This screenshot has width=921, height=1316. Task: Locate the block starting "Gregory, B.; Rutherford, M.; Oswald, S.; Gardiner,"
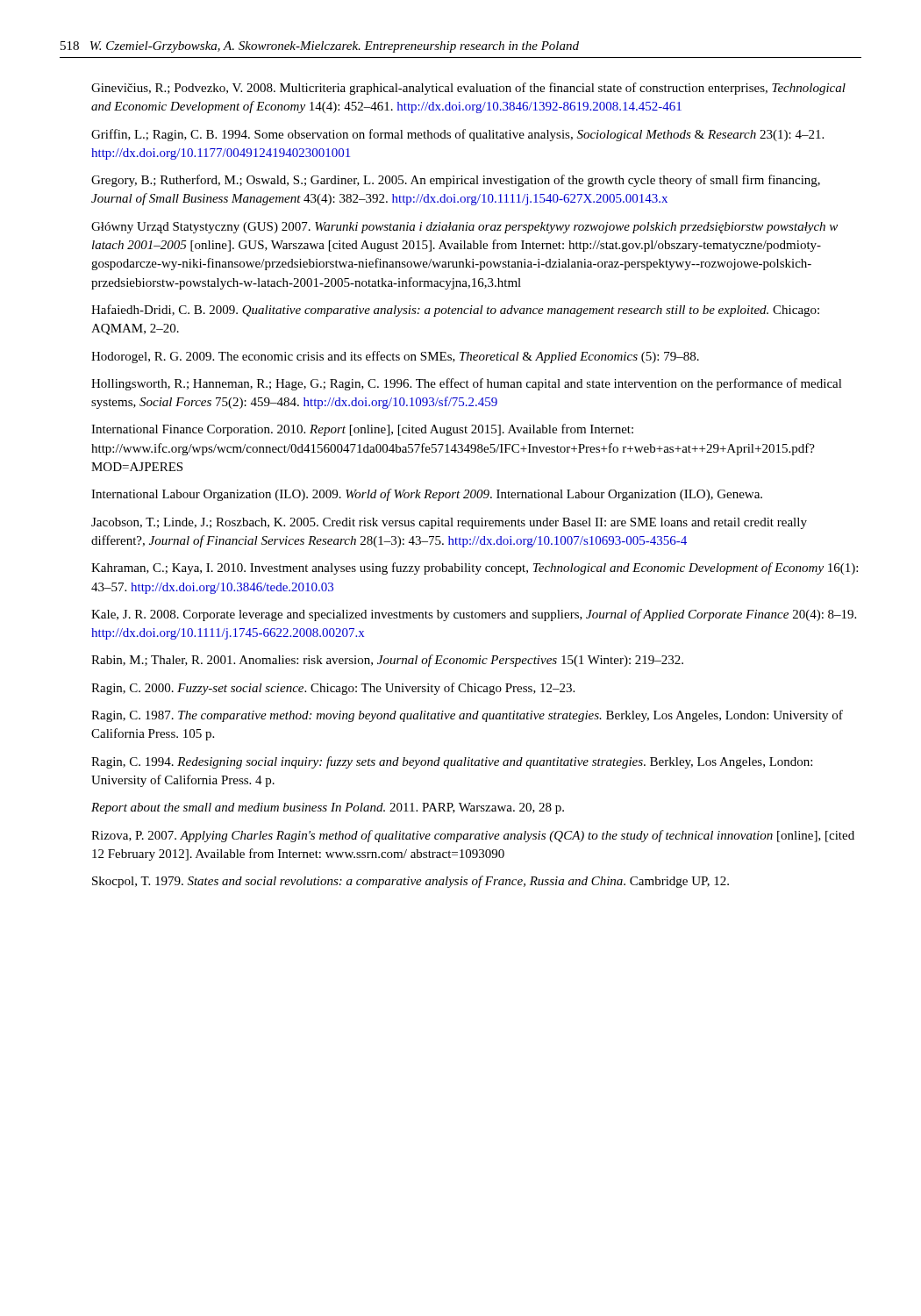tap(456, 189)
